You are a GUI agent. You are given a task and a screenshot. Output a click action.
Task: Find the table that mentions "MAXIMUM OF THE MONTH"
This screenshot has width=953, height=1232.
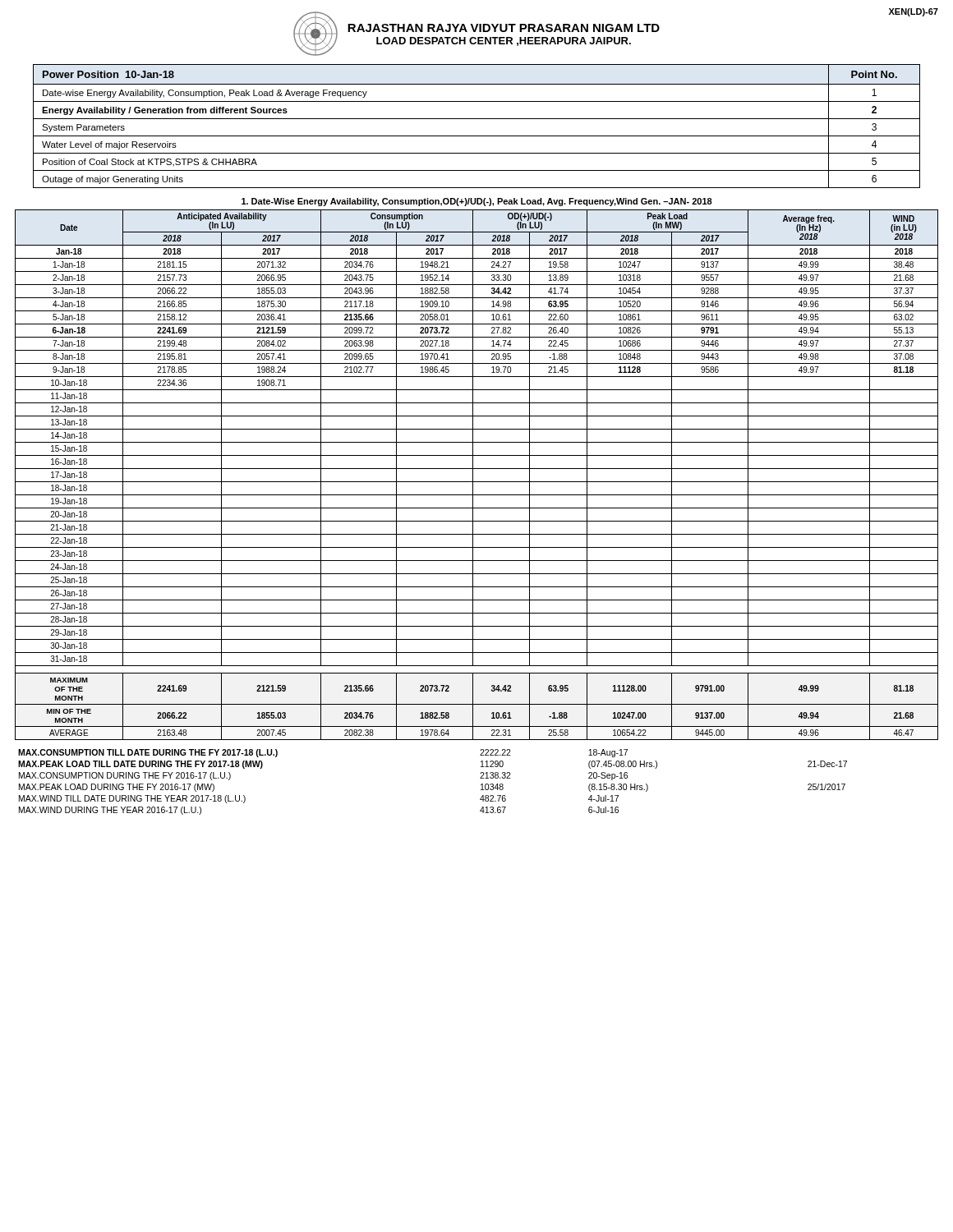[476, 475]
